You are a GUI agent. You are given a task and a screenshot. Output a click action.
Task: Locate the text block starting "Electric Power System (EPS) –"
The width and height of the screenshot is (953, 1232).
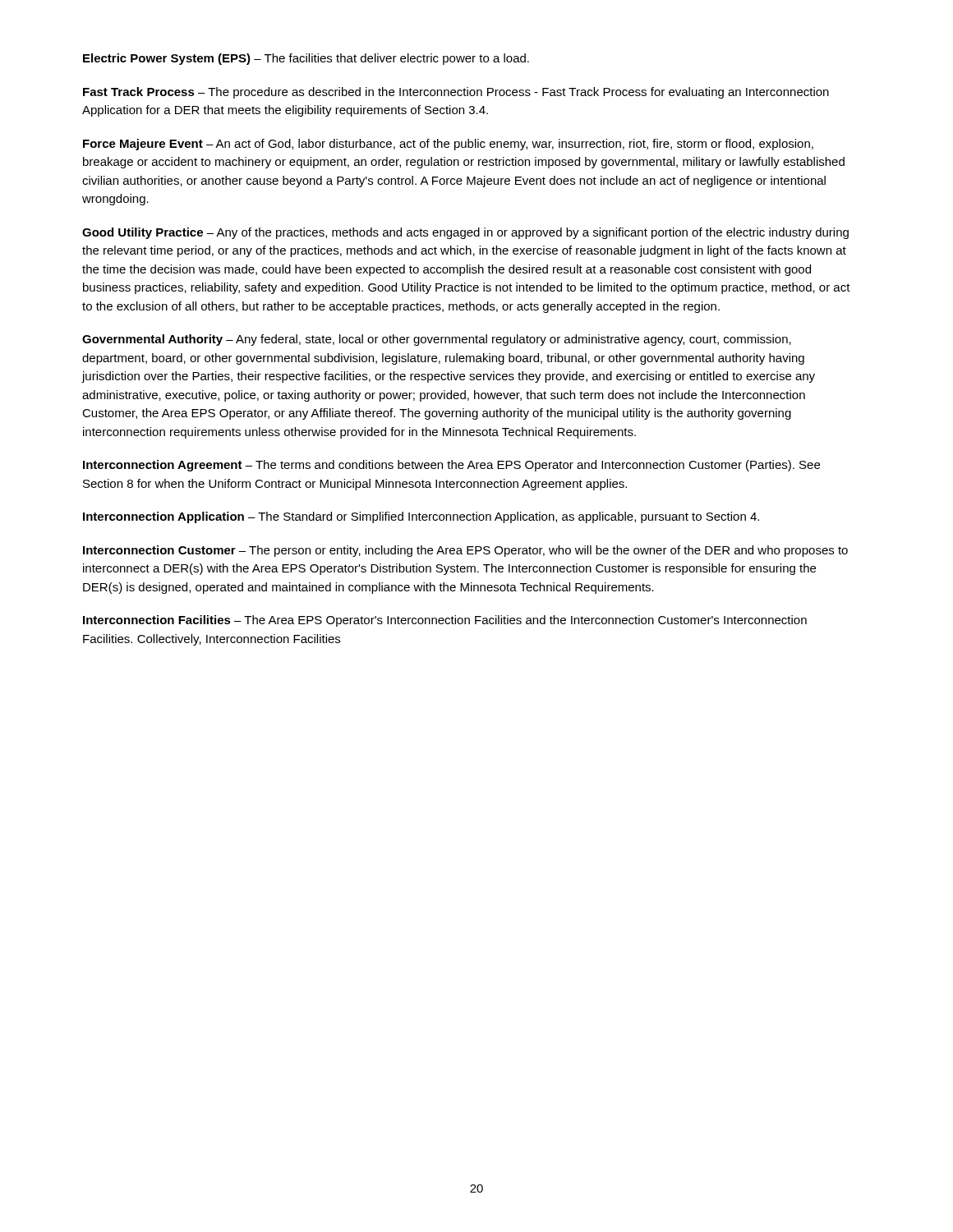click(x=306, y=58)
